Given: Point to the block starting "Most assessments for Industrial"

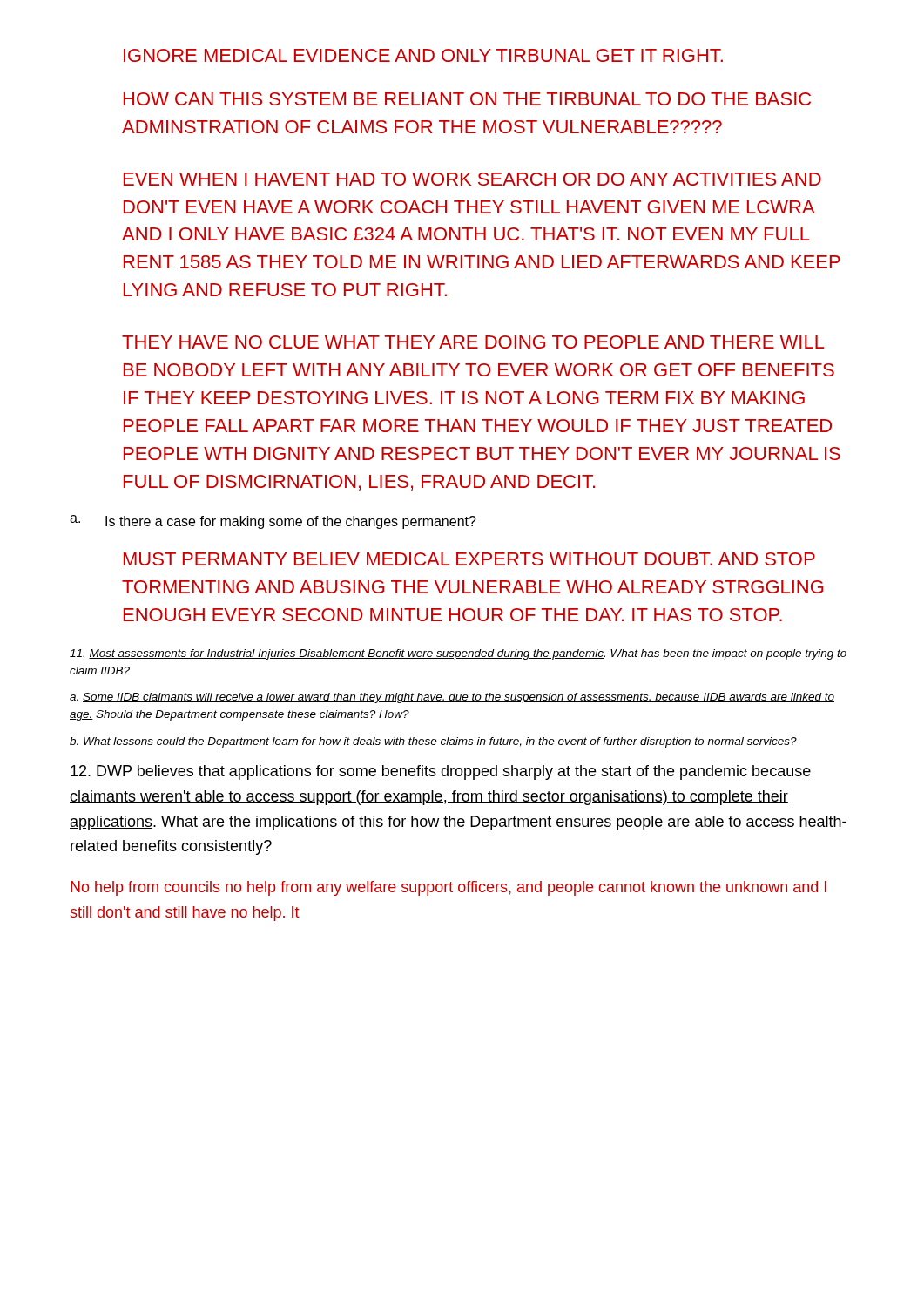Looking at the screenshot, I should coord(458,662).
